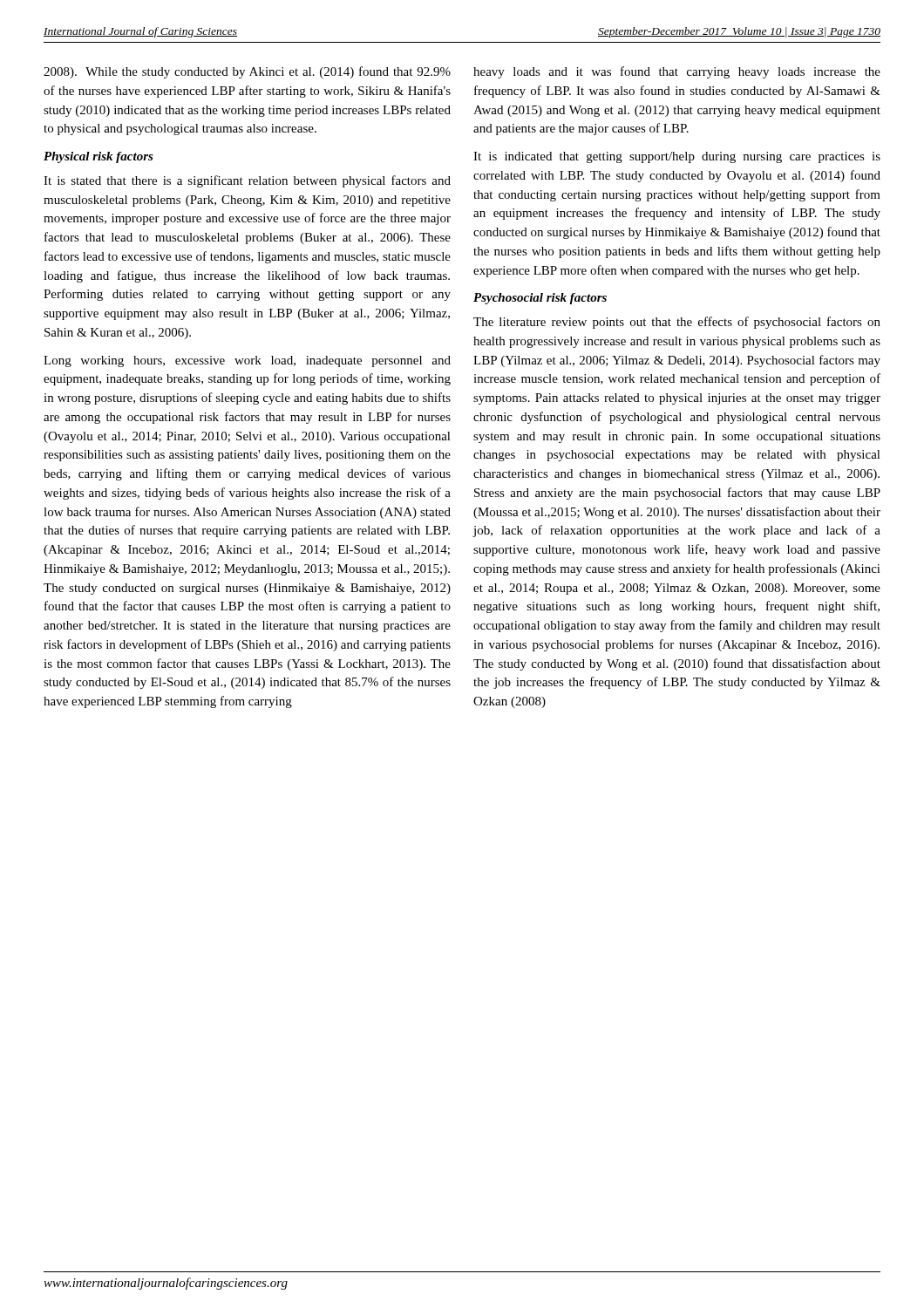Navigate to the text block starting "Long working hours, excessive work load,"
Image resolution: width=924 pixels, height=1308 pixels.
pyautogui.click(x=247, y=531)
